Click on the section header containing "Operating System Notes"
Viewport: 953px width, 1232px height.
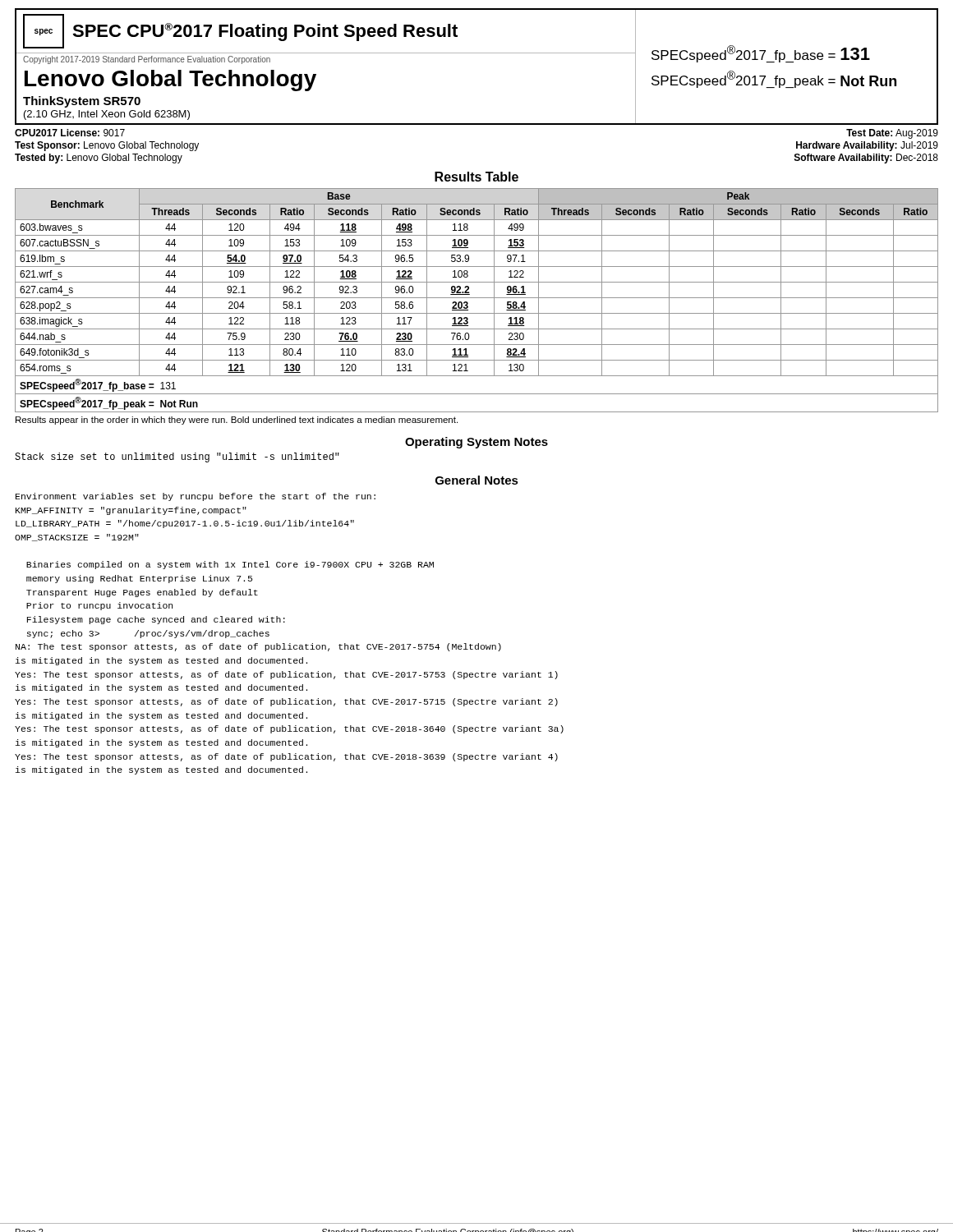pyautogui.click(x=476, y=441)
